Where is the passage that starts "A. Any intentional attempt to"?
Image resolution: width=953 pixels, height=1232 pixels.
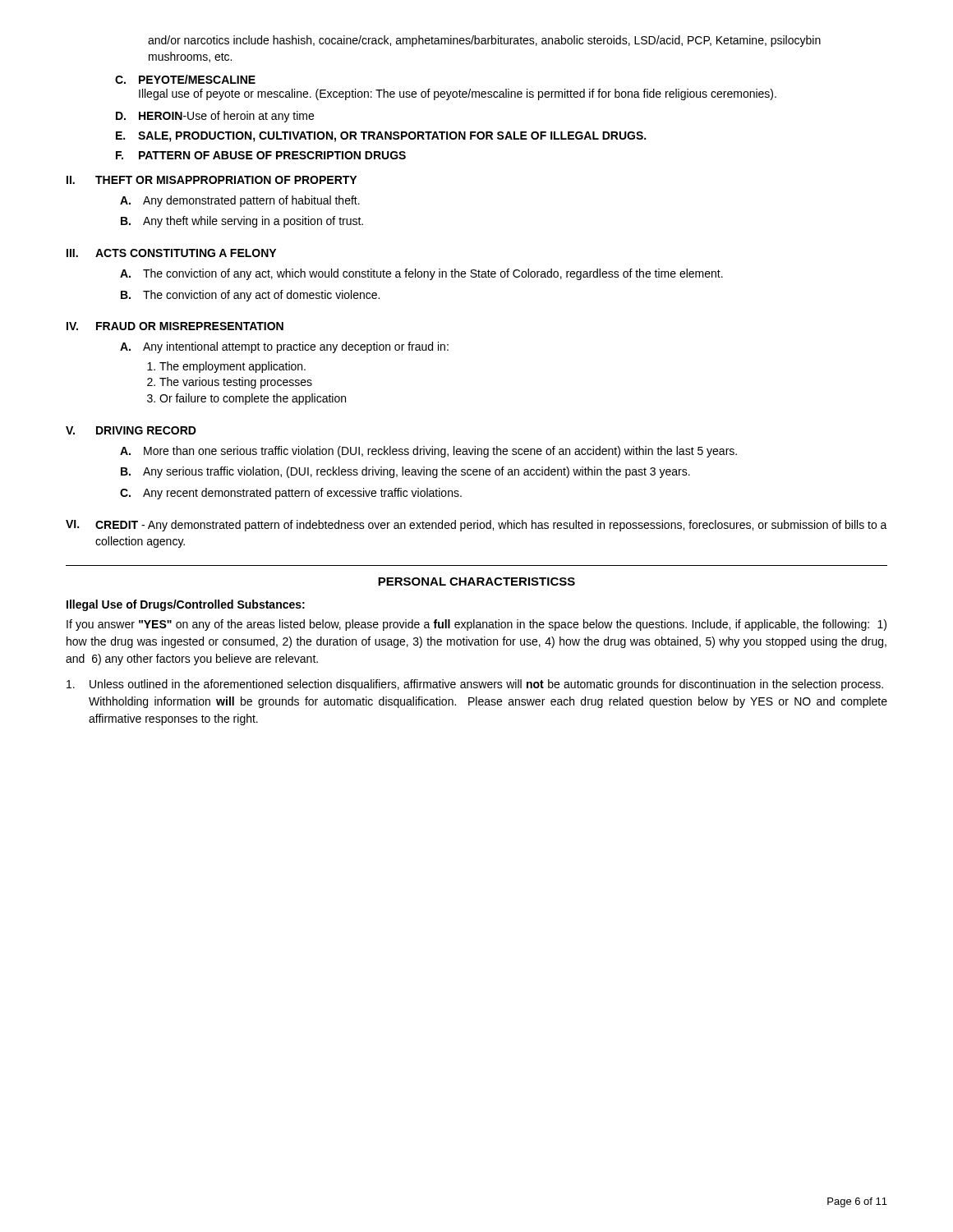point(284,347)
